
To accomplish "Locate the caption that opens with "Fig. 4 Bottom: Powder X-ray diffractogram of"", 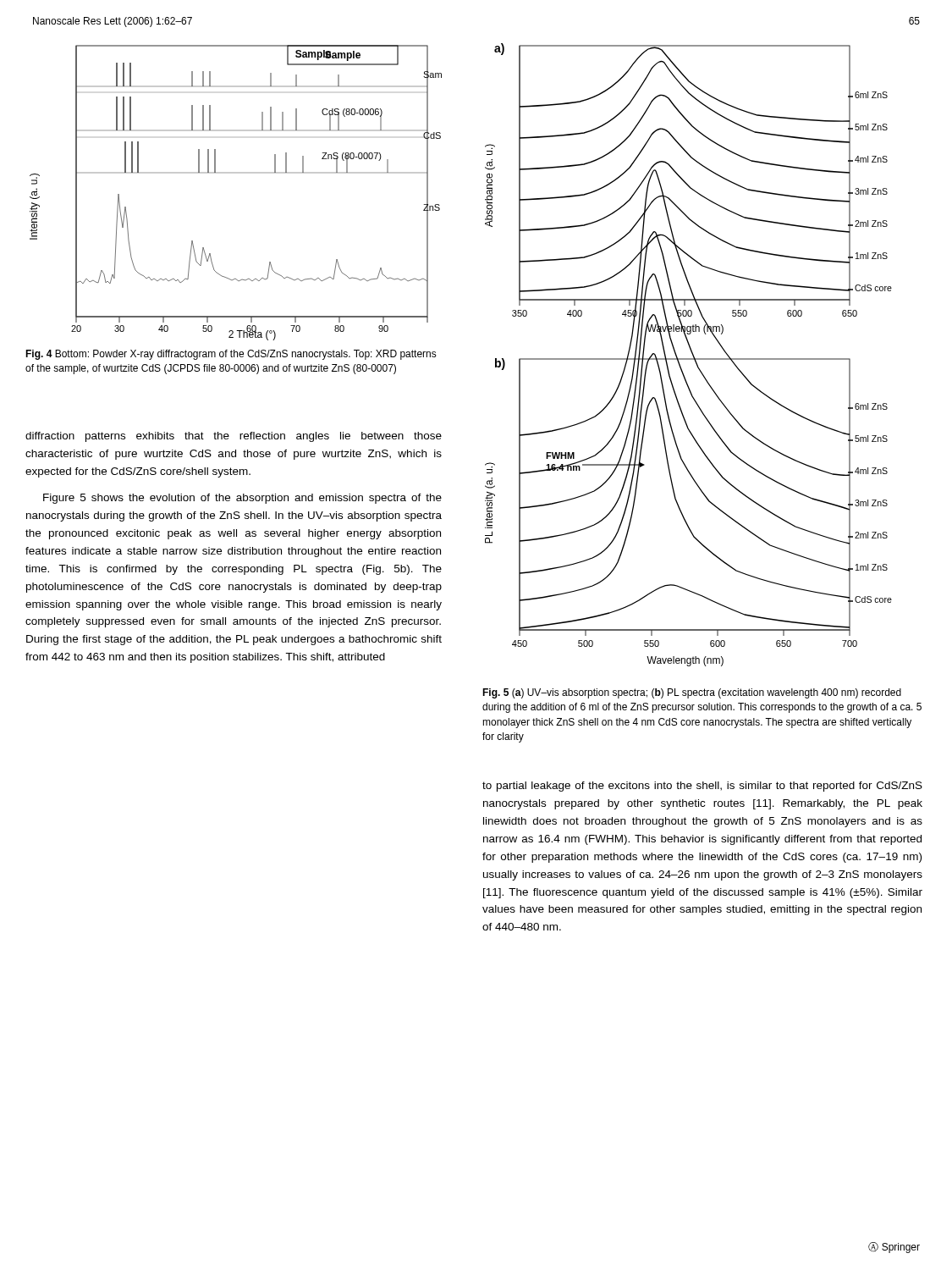I will point(231,361).
